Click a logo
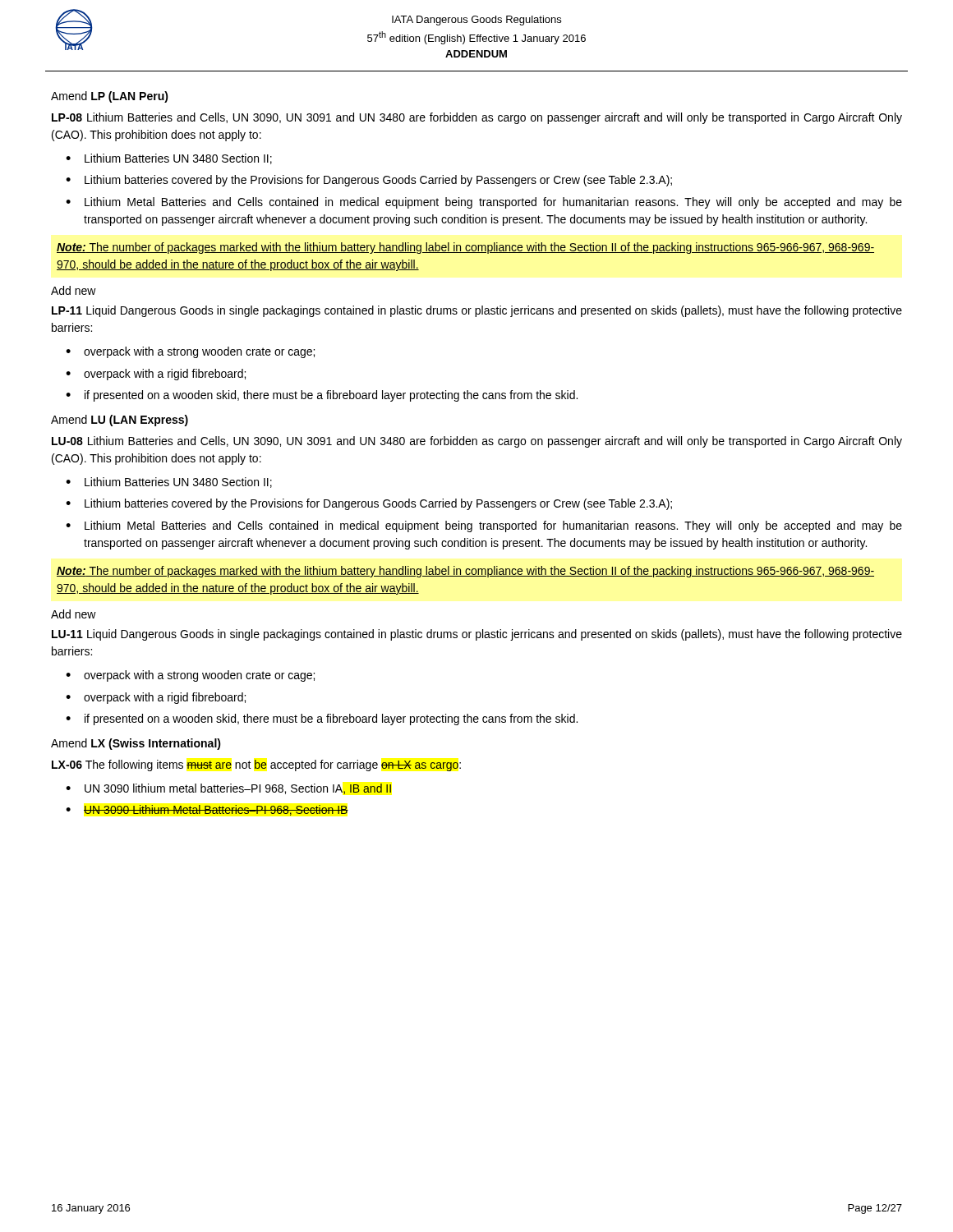The height and width of the screenshot is (1232, 953). click(74, 32)
